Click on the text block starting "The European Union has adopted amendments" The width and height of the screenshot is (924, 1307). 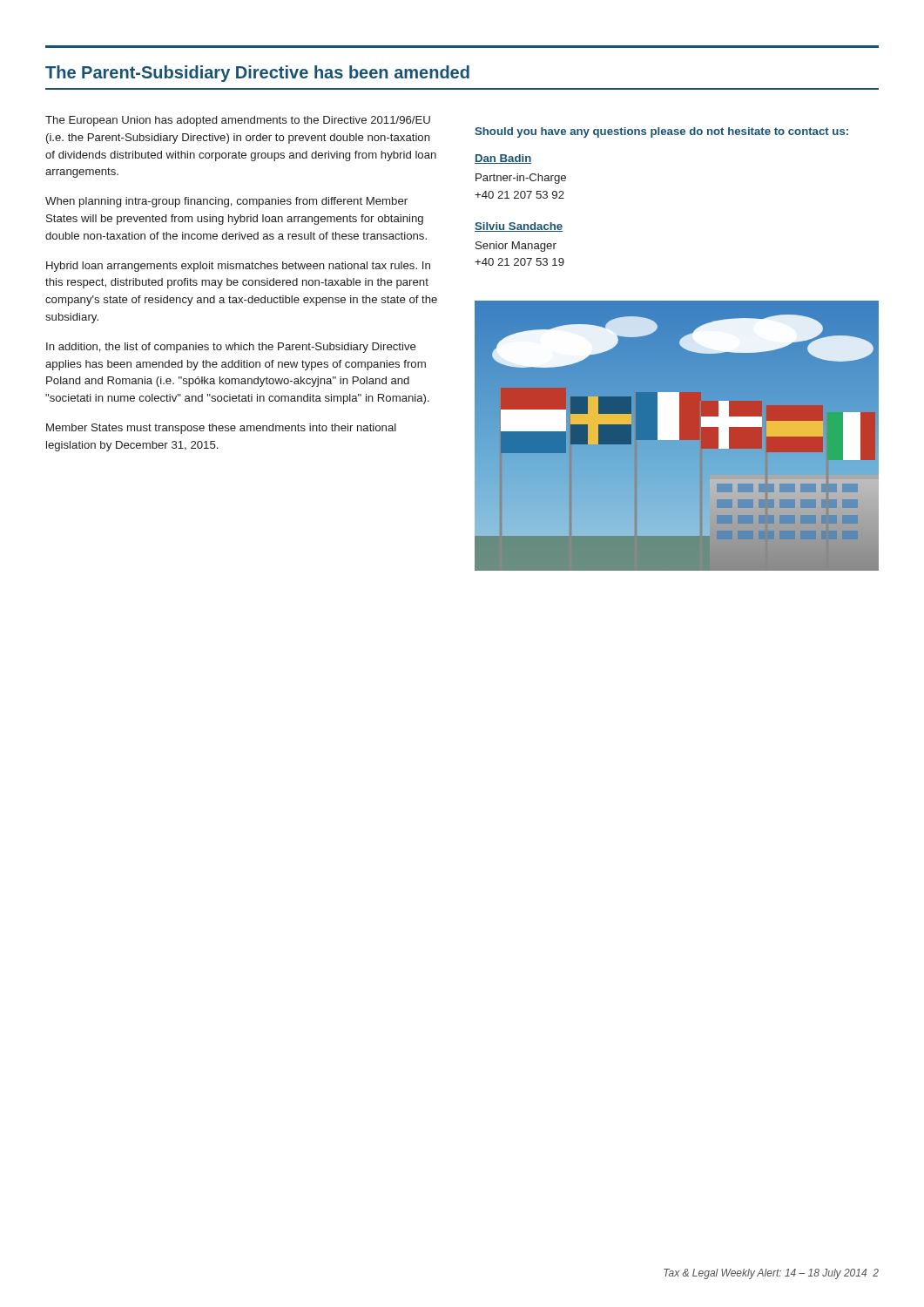click(243, 146)
